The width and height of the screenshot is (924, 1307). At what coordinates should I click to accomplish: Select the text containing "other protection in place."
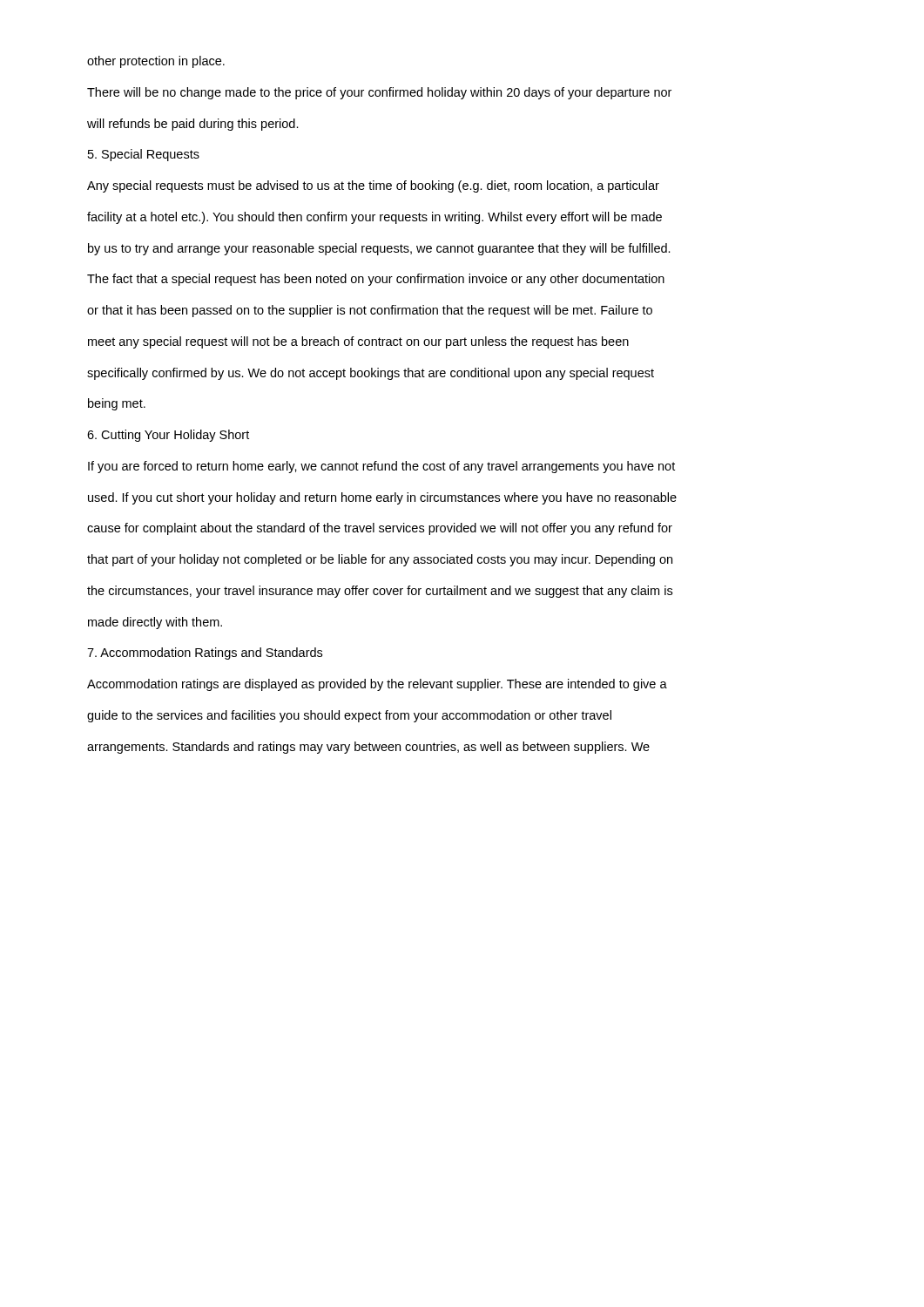coord(156,61)
